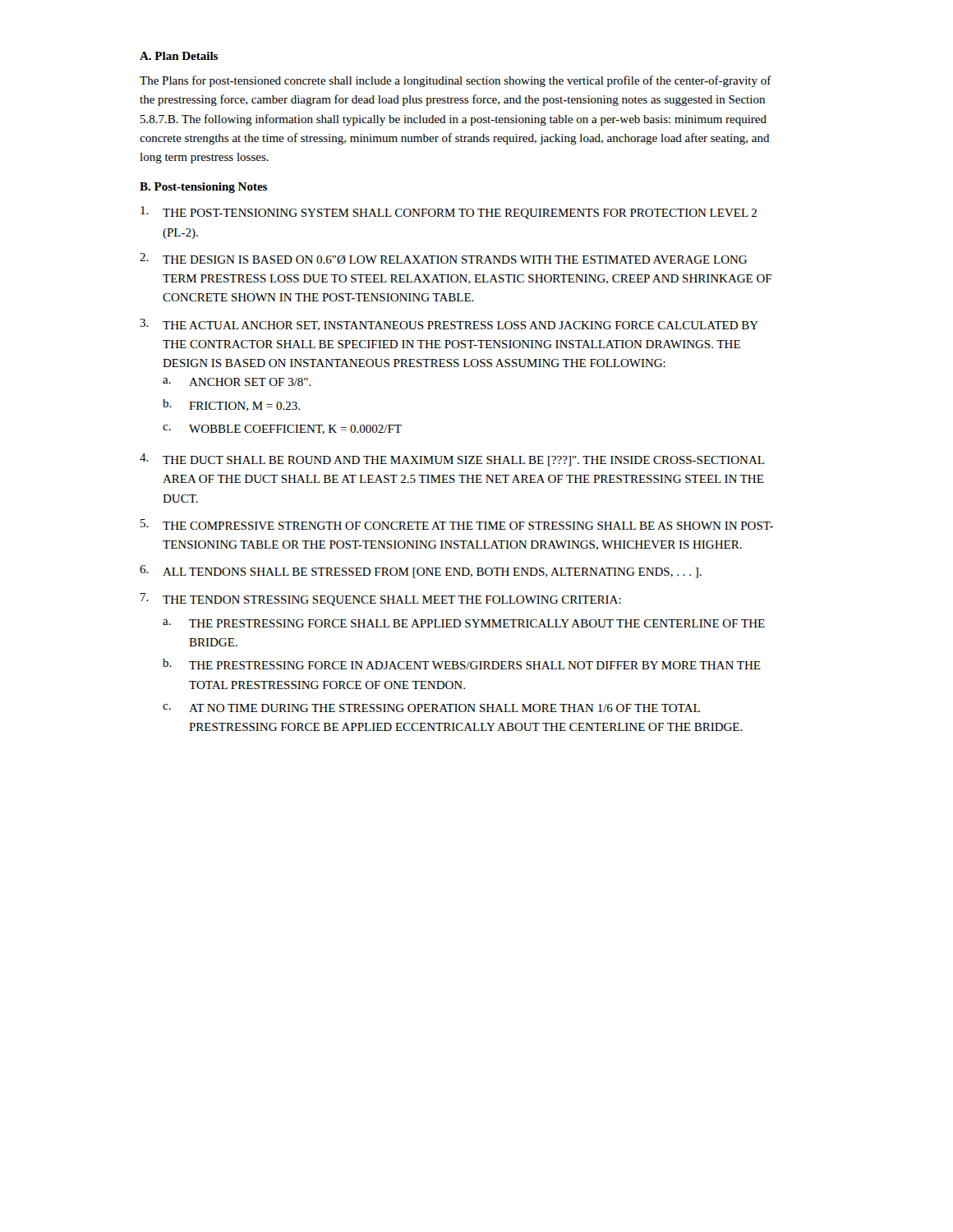Point to the block beginning "6. ALL TENDONS"

click(x=460, y=572)
